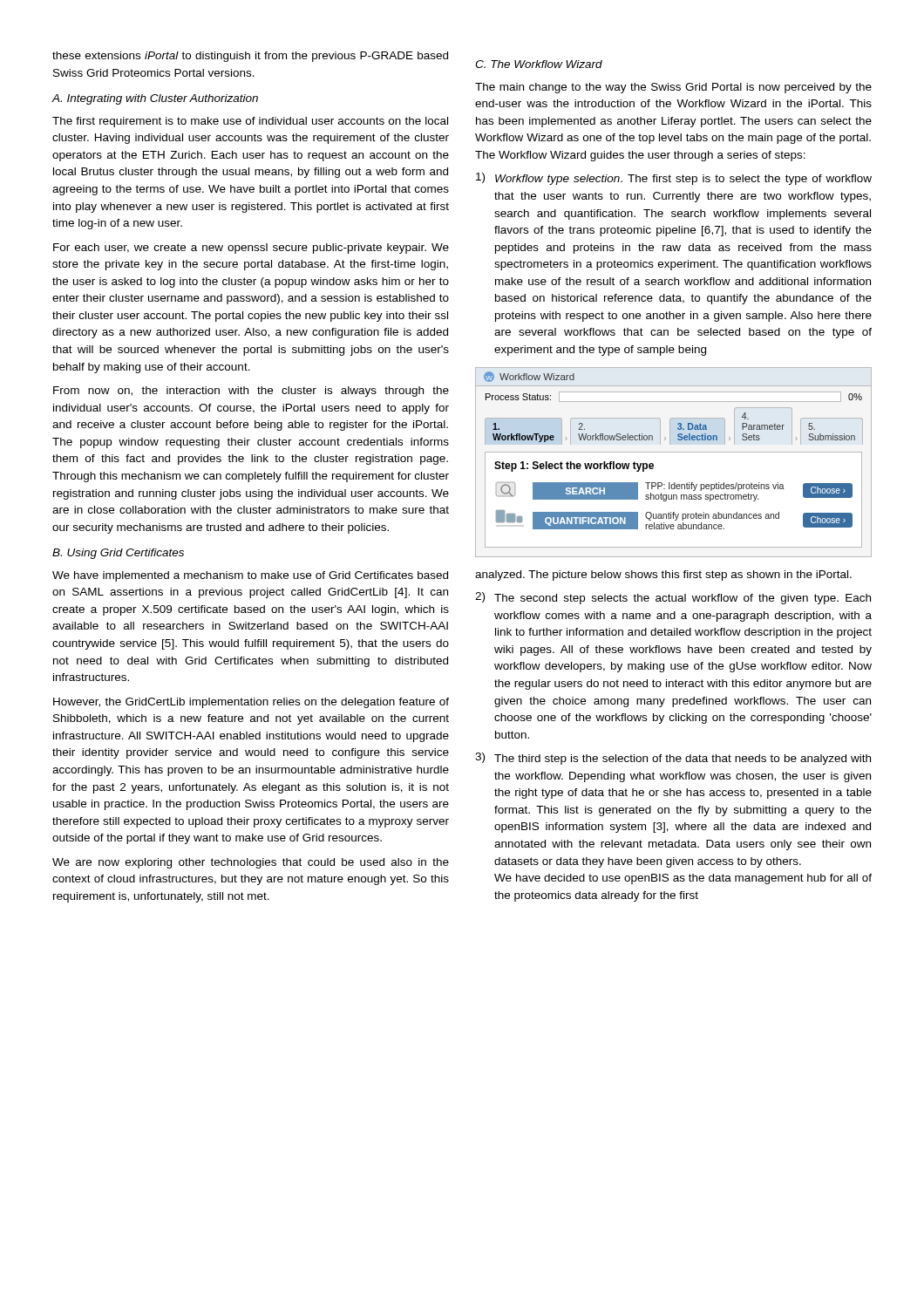Locate the block of text that opens with "1) Workflow type selection. The first"
Viewport: 924px width, 1308px height.
tap(673, 264)
